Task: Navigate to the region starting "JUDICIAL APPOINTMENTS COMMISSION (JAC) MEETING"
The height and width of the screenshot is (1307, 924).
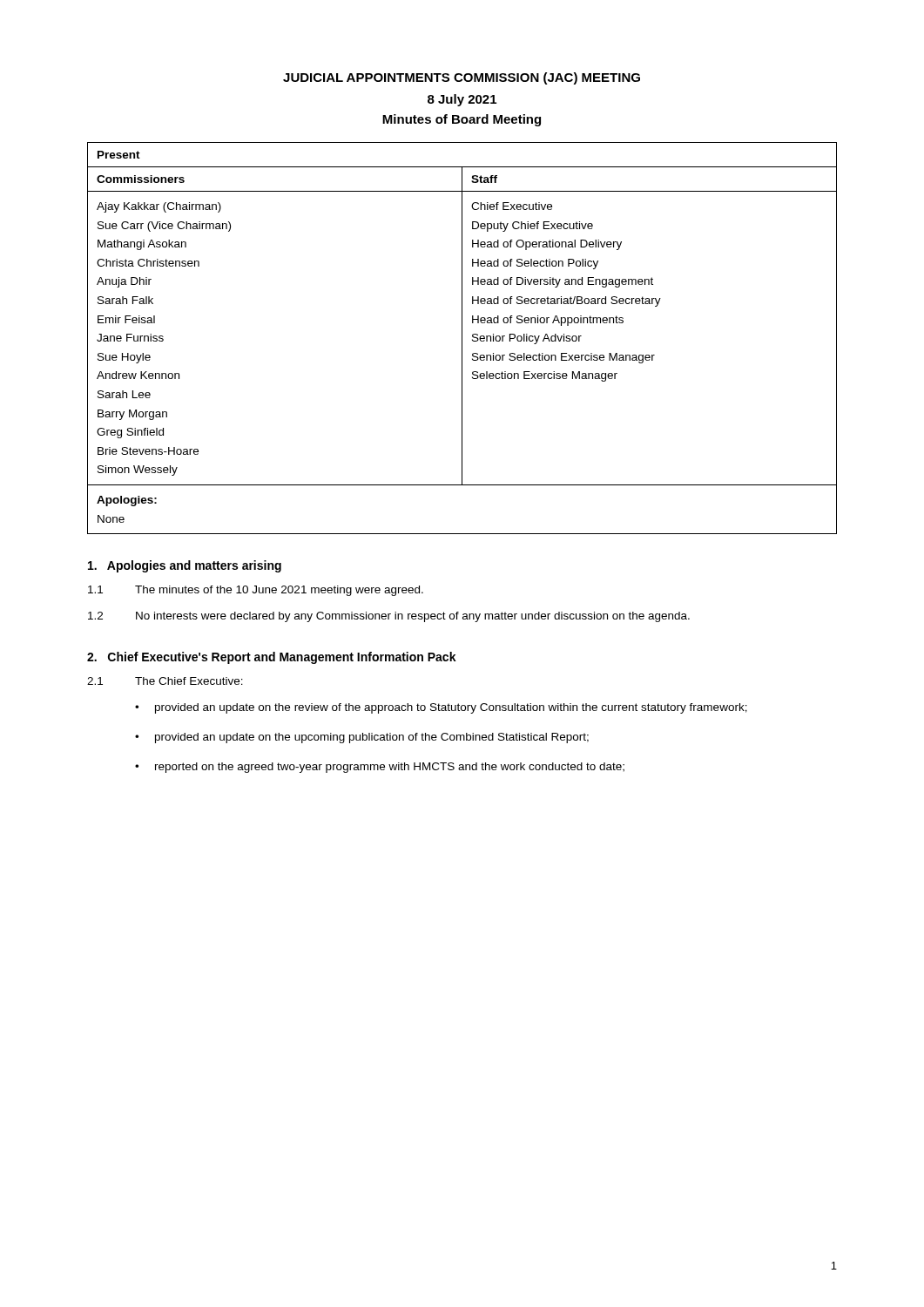Action: coord(462,77)
